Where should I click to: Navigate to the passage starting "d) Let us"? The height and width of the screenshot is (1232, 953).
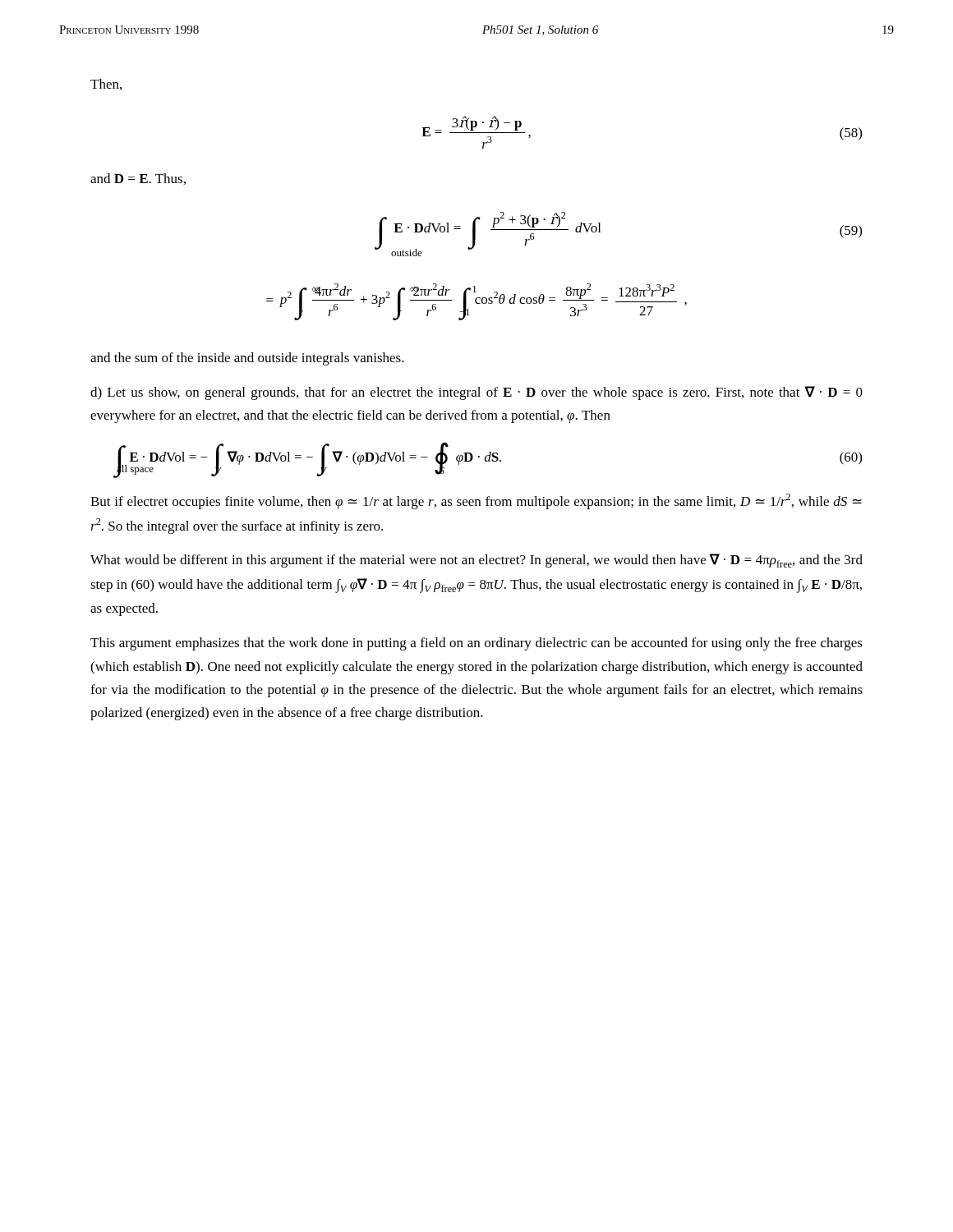[x=476, y=404]
